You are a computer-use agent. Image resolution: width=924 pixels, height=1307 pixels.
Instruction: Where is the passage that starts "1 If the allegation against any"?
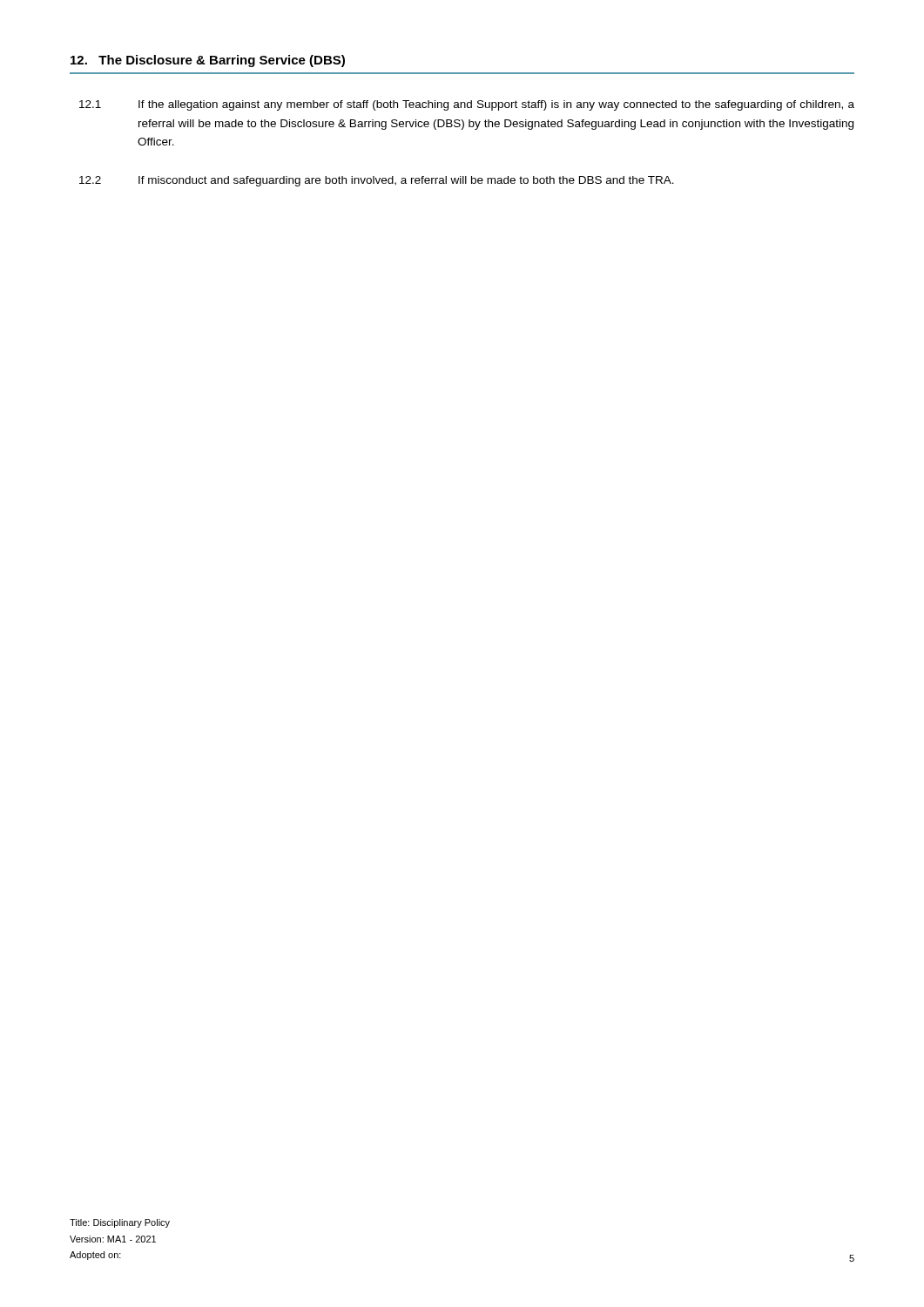click(462, 123)
